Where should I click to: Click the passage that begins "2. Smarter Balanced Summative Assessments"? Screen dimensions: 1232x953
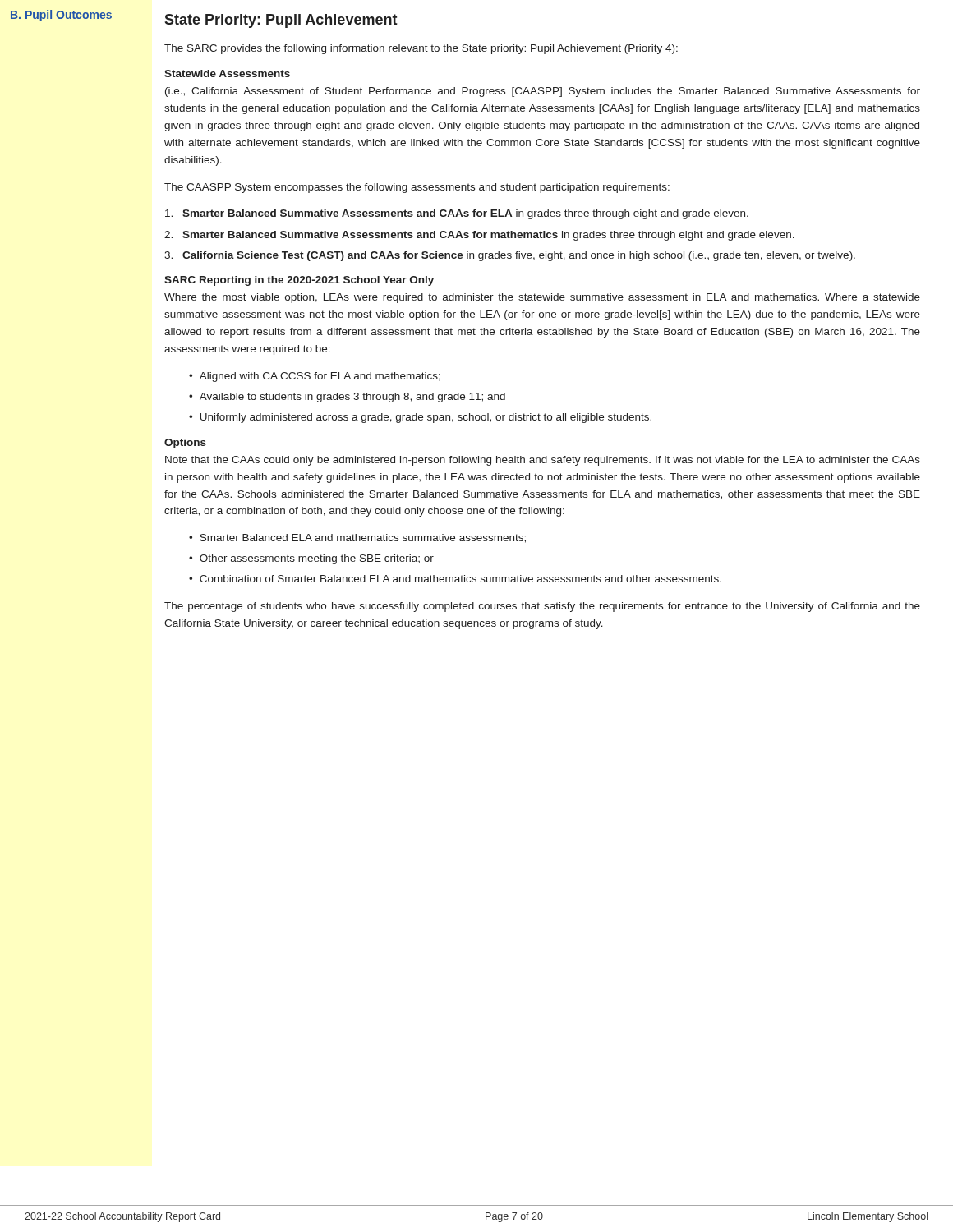coord(542,235)
